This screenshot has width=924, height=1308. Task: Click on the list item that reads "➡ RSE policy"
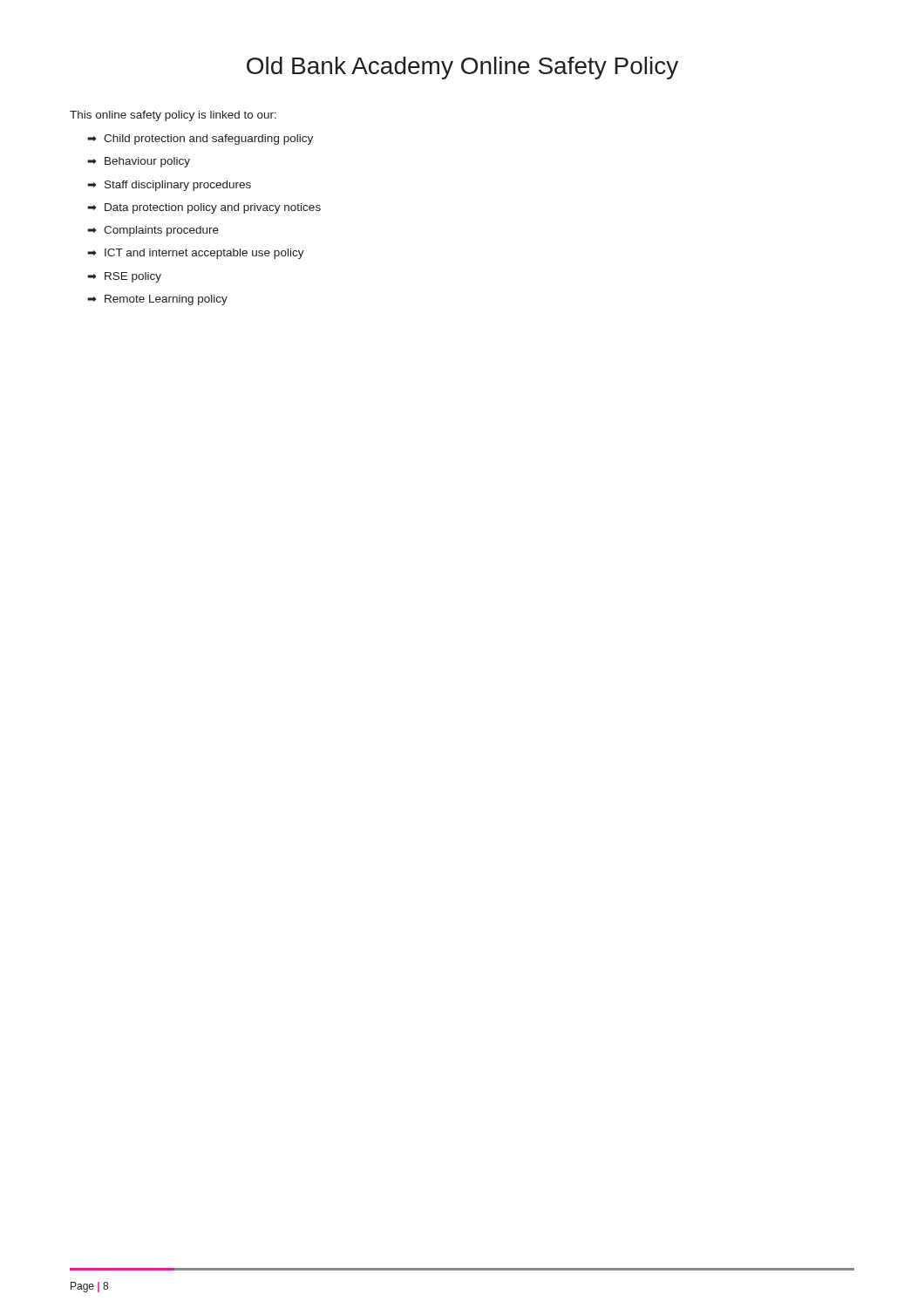[124, 276]
